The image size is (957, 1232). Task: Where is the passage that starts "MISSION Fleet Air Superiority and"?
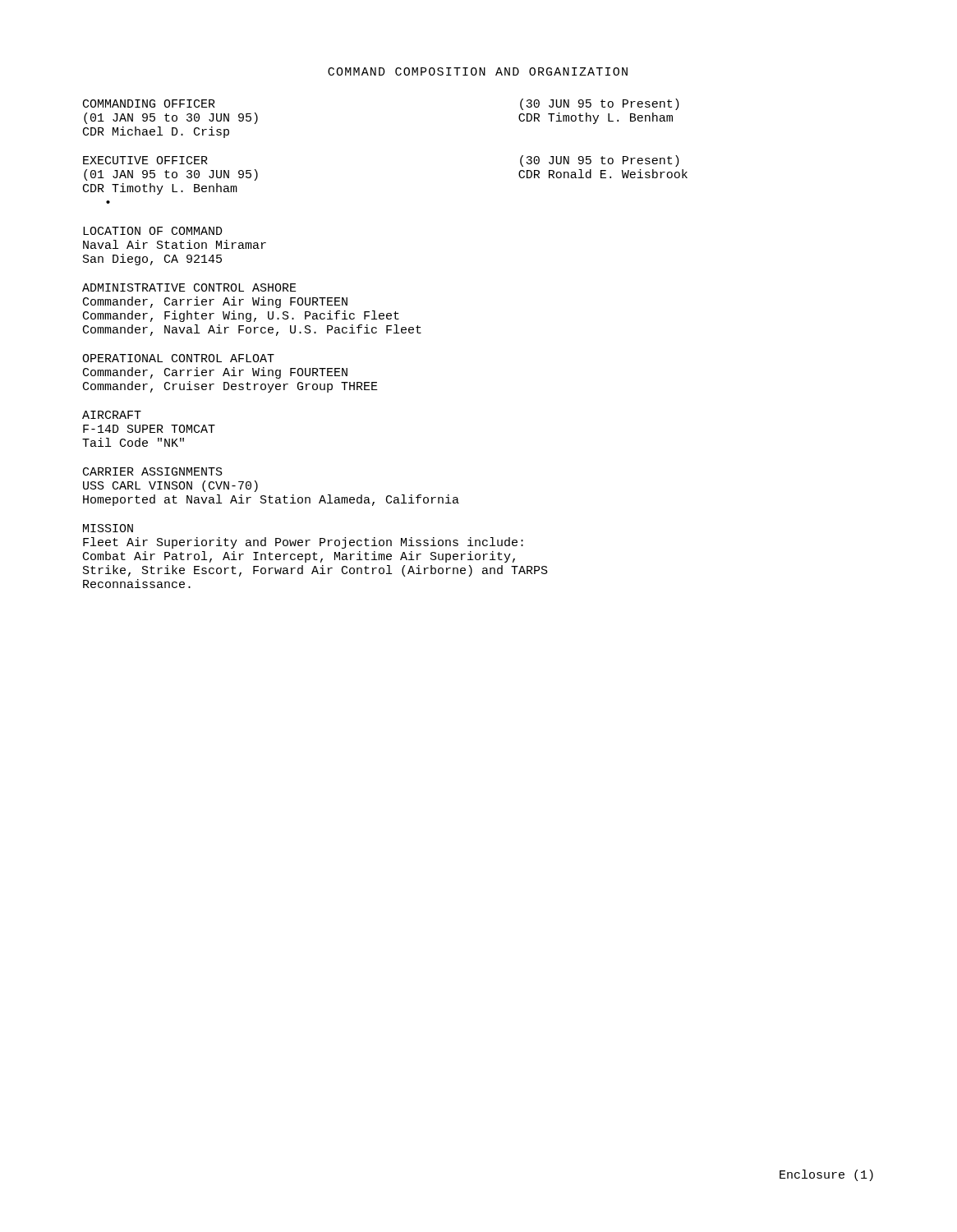coord(315,557)
